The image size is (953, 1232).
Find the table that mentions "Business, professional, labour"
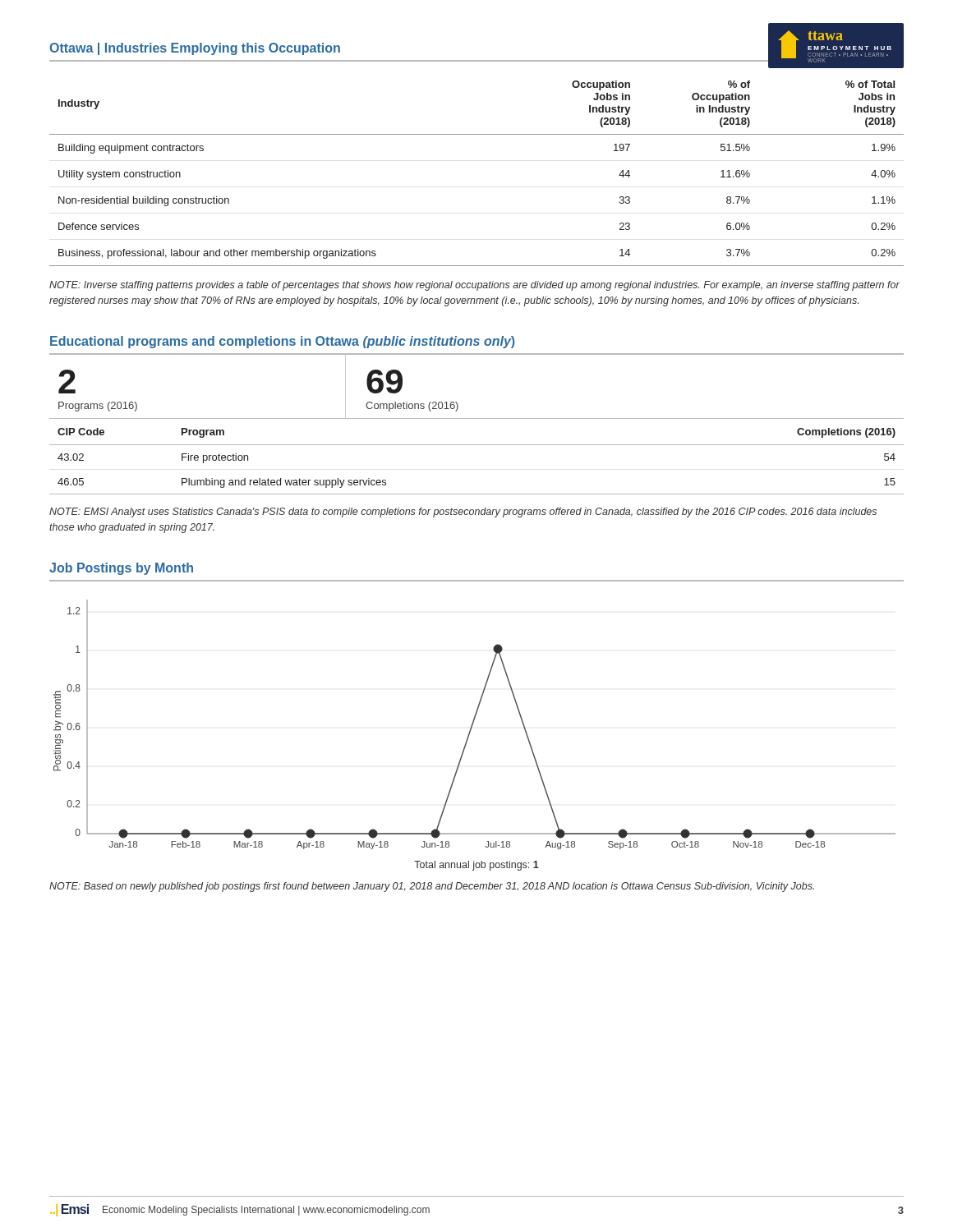(x=476, y=169)
